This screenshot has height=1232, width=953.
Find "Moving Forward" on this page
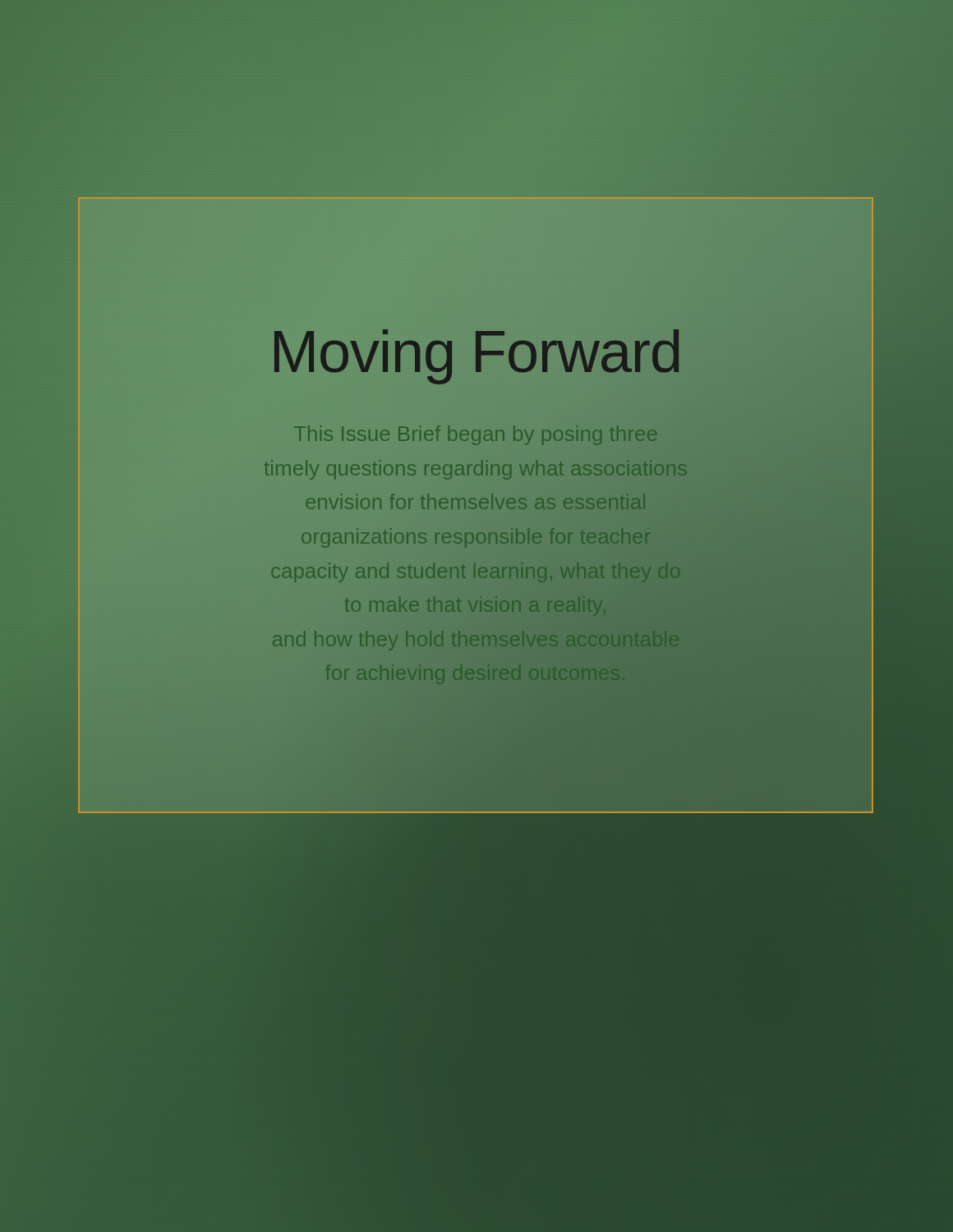pos(476,352)
